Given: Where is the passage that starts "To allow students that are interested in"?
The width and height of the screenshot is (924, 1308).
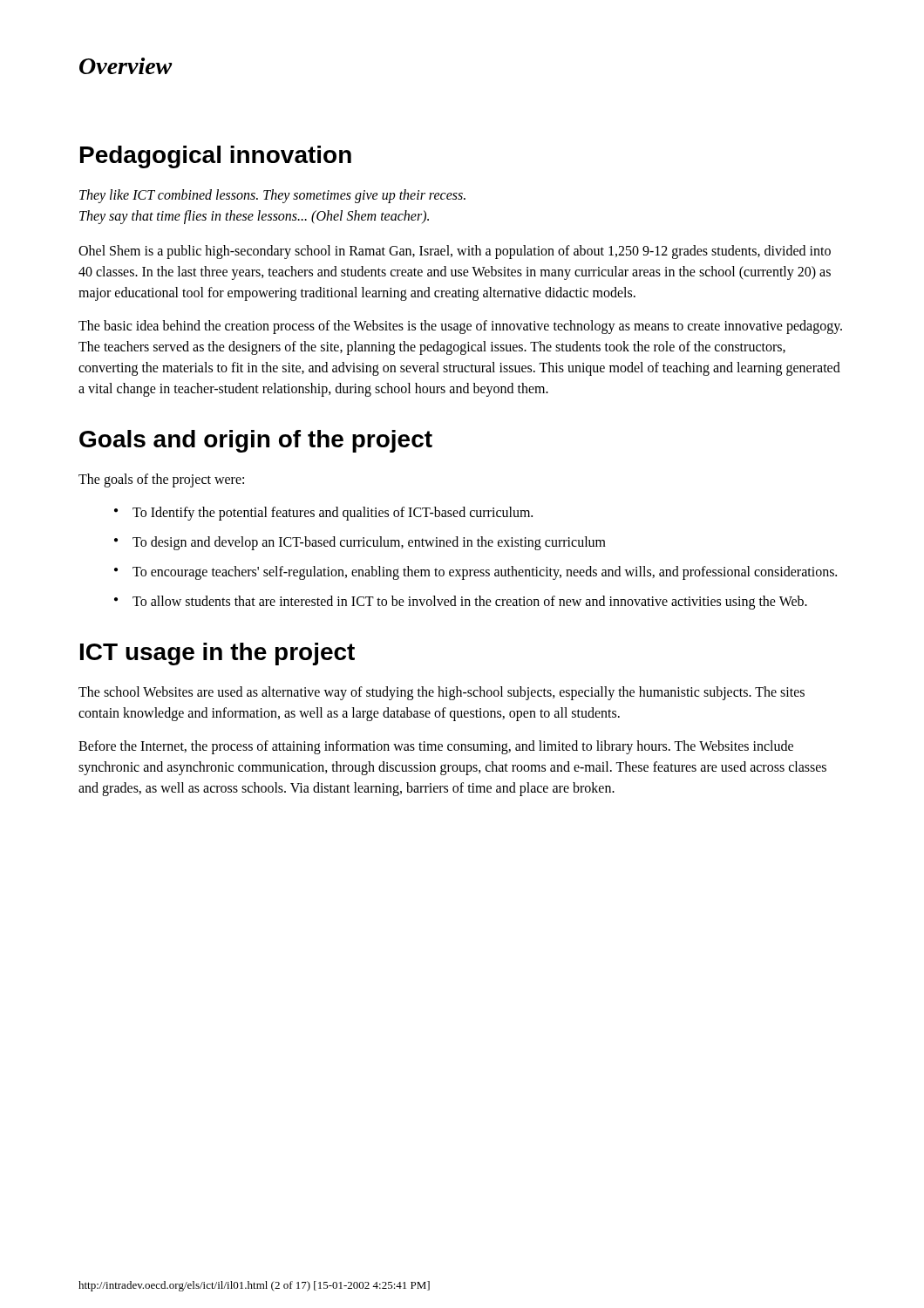Looking at the screenshot, I should pos(462,602).
